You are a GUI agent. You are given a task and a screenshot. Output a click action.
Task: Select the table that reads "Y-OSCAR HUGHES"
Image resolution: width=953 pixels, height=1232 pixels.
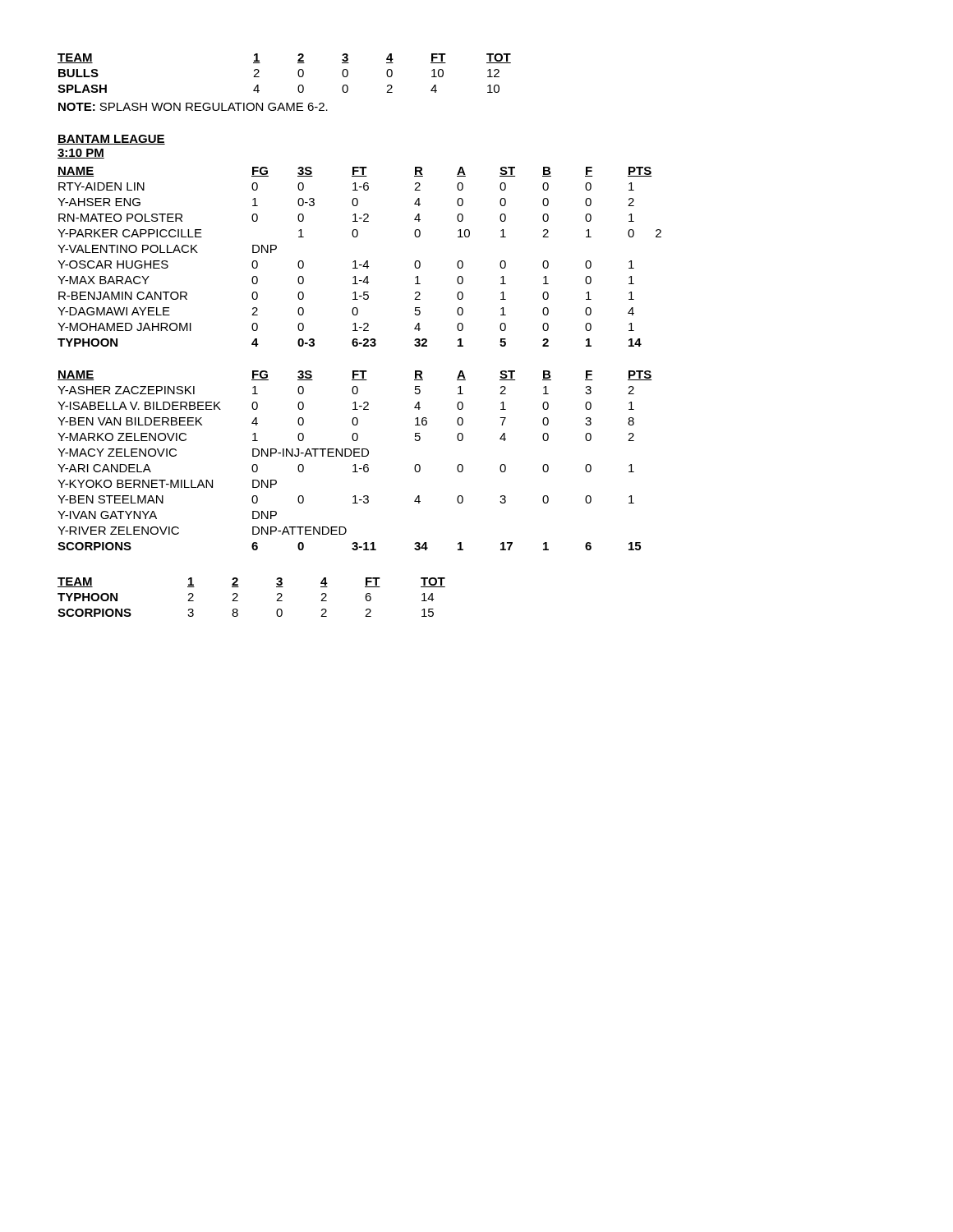[x=476, y=256]
